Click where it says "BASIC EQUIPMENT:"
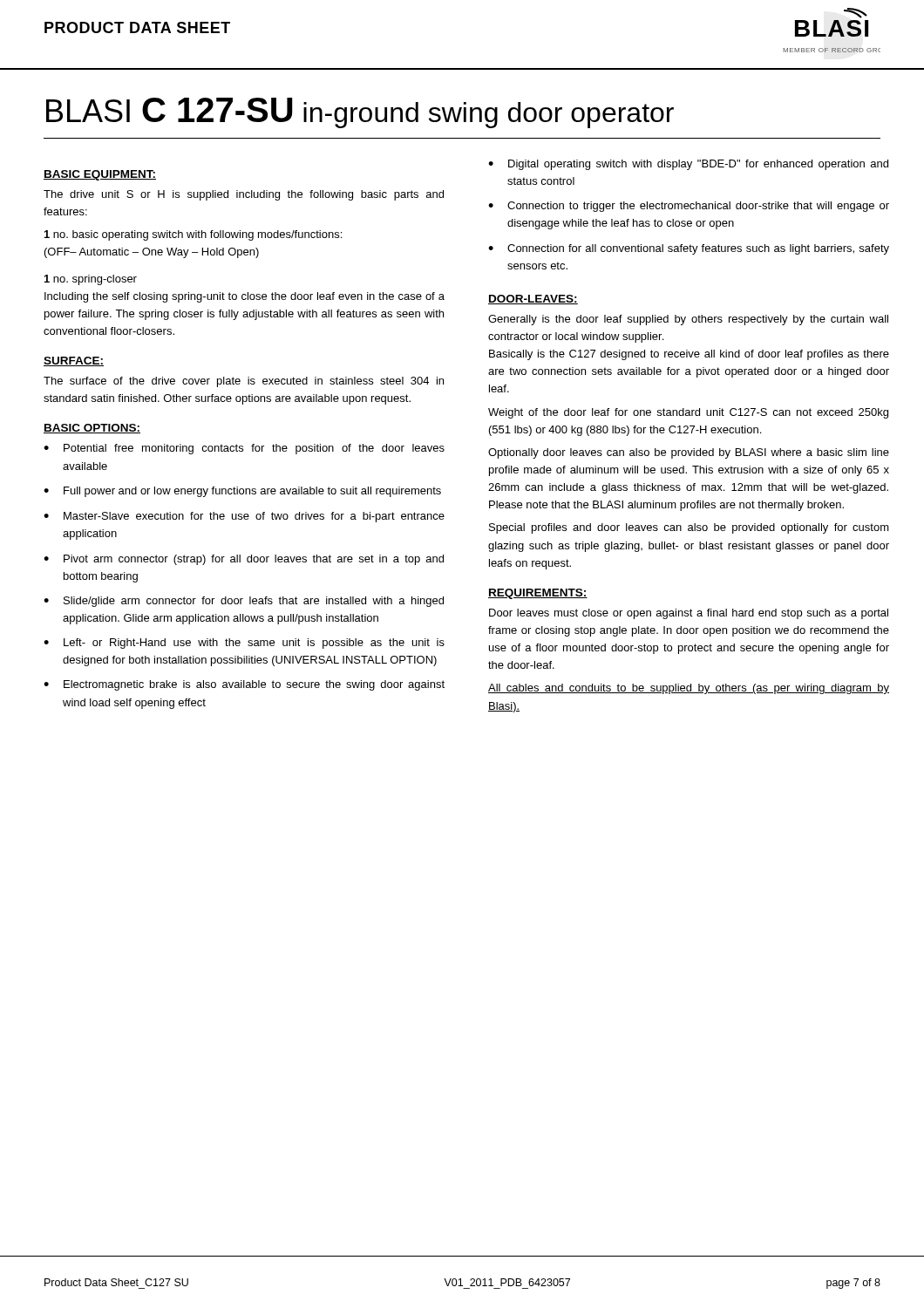Viewport: 924px width, 1308px height. coord(100,174)
